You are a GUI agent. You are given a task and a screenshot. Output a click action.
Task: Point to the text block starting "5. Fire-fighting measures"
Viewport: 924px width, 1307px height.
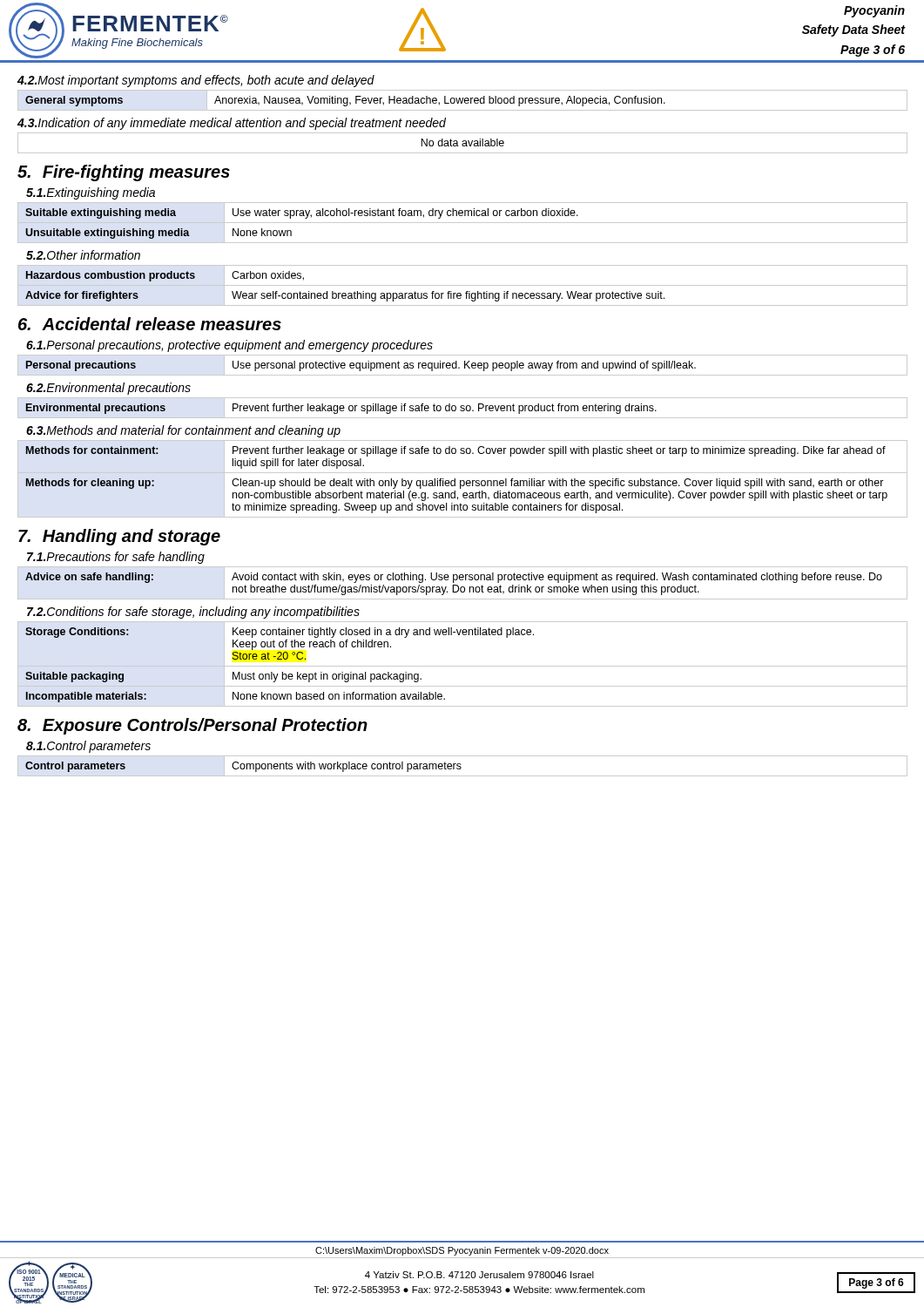[x=124, y=172]
